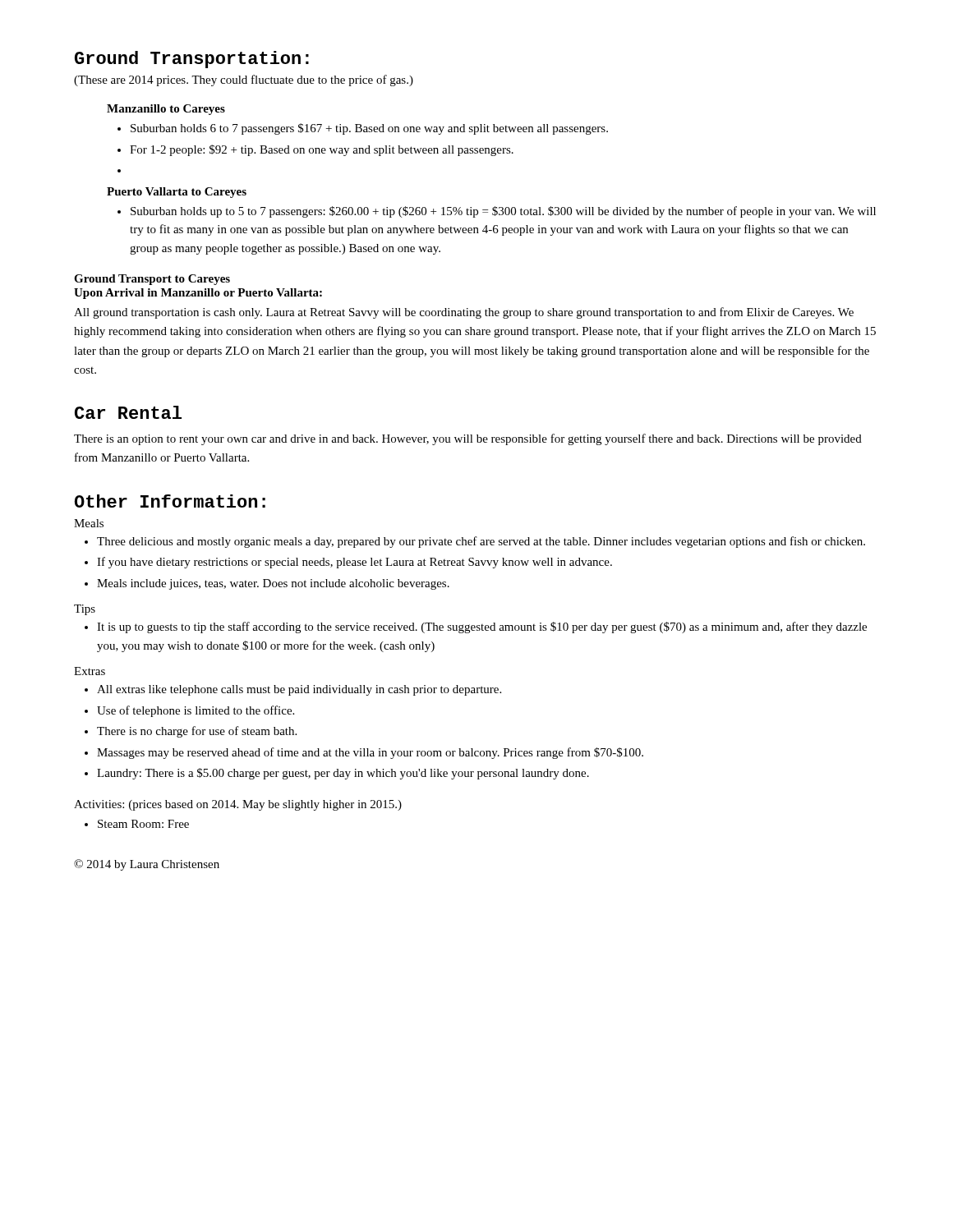
Task: Click on the list item that says "Steam Room: Free"
Action: 143,823
